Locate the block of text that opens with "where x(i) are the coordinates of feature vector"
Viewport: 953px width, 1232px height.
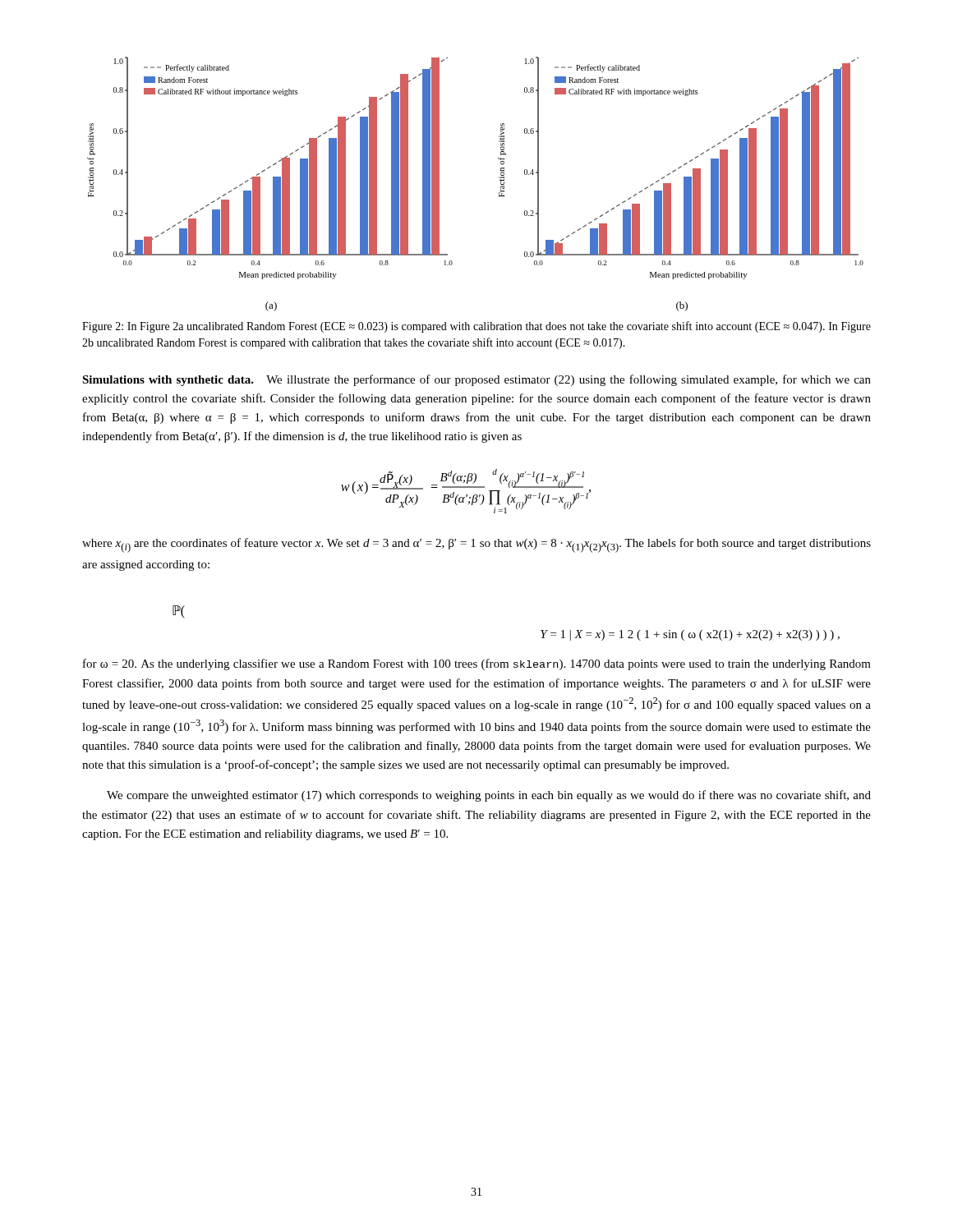click(x=476, y=553)
